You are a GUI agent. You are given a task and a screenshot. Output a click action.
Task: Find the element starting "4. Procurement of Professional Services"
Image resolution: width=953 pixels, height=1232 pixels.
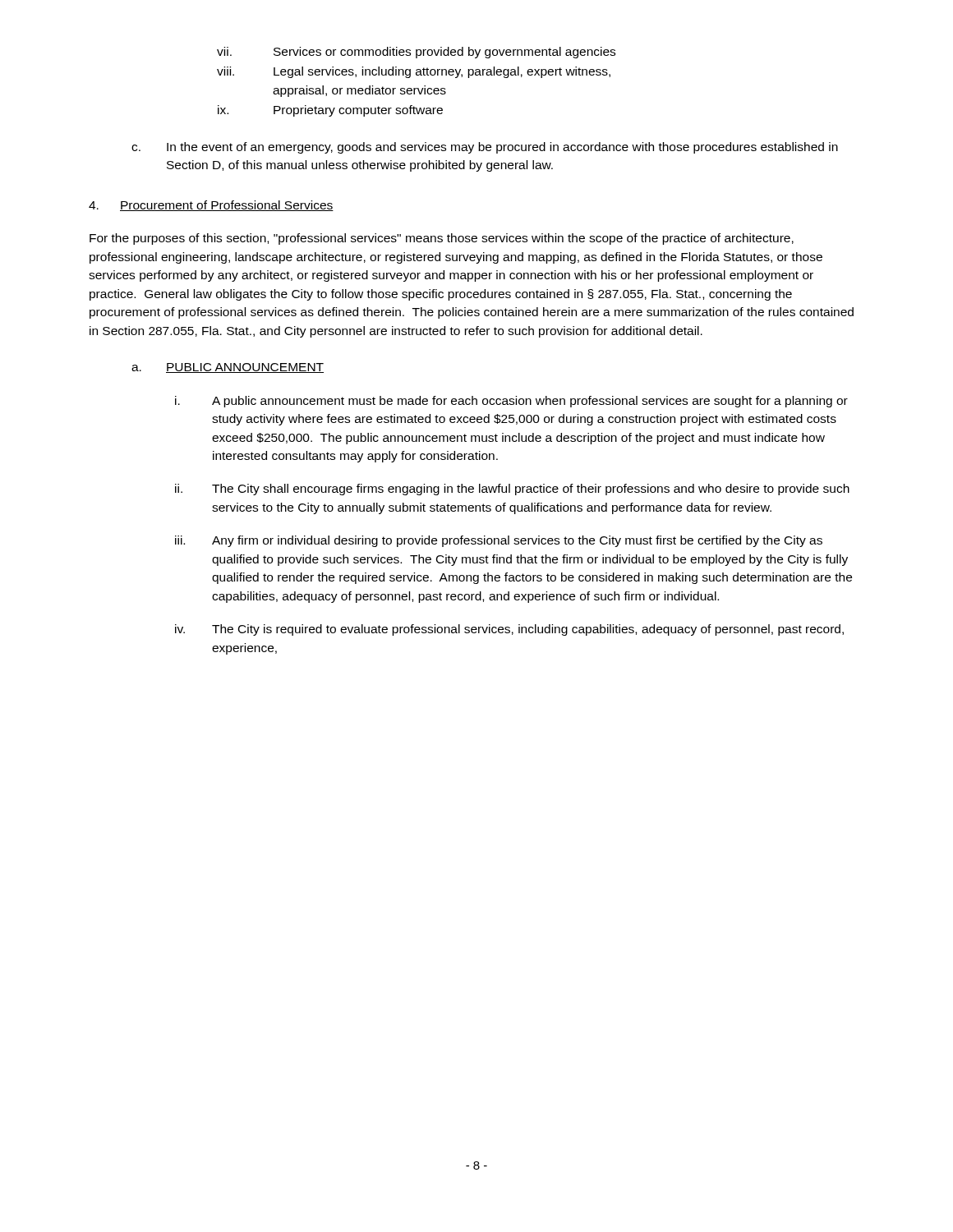click(x=211, y=205)
